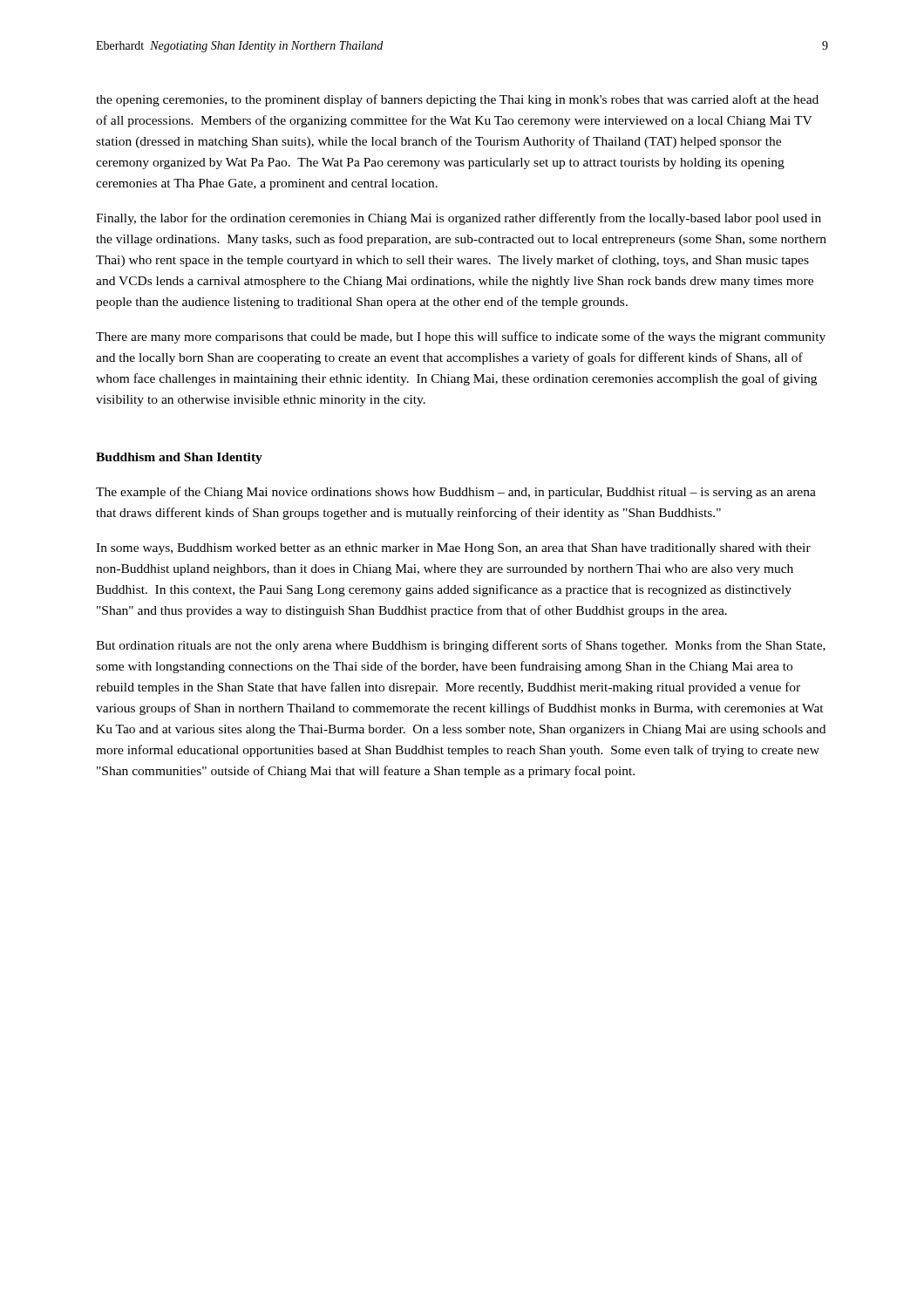Viewport: 924px width, 1308px height.
Task: Find the block on this page that starts "But ordination rituals"
Action: pyautogui.click(x=461, y=708)
